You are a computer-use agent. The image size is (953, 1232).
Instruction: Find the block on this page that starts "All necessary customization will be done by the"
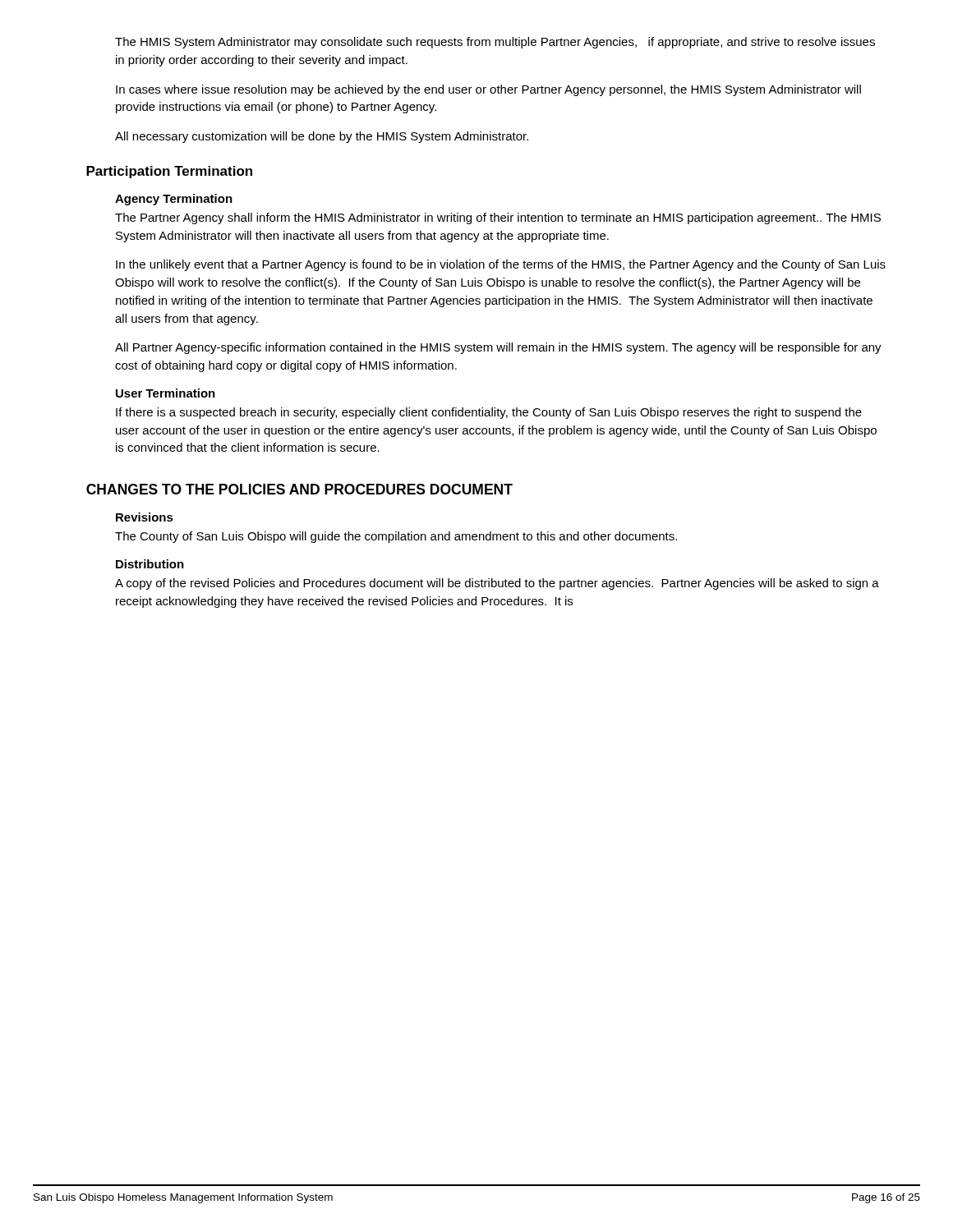(322, 136)
